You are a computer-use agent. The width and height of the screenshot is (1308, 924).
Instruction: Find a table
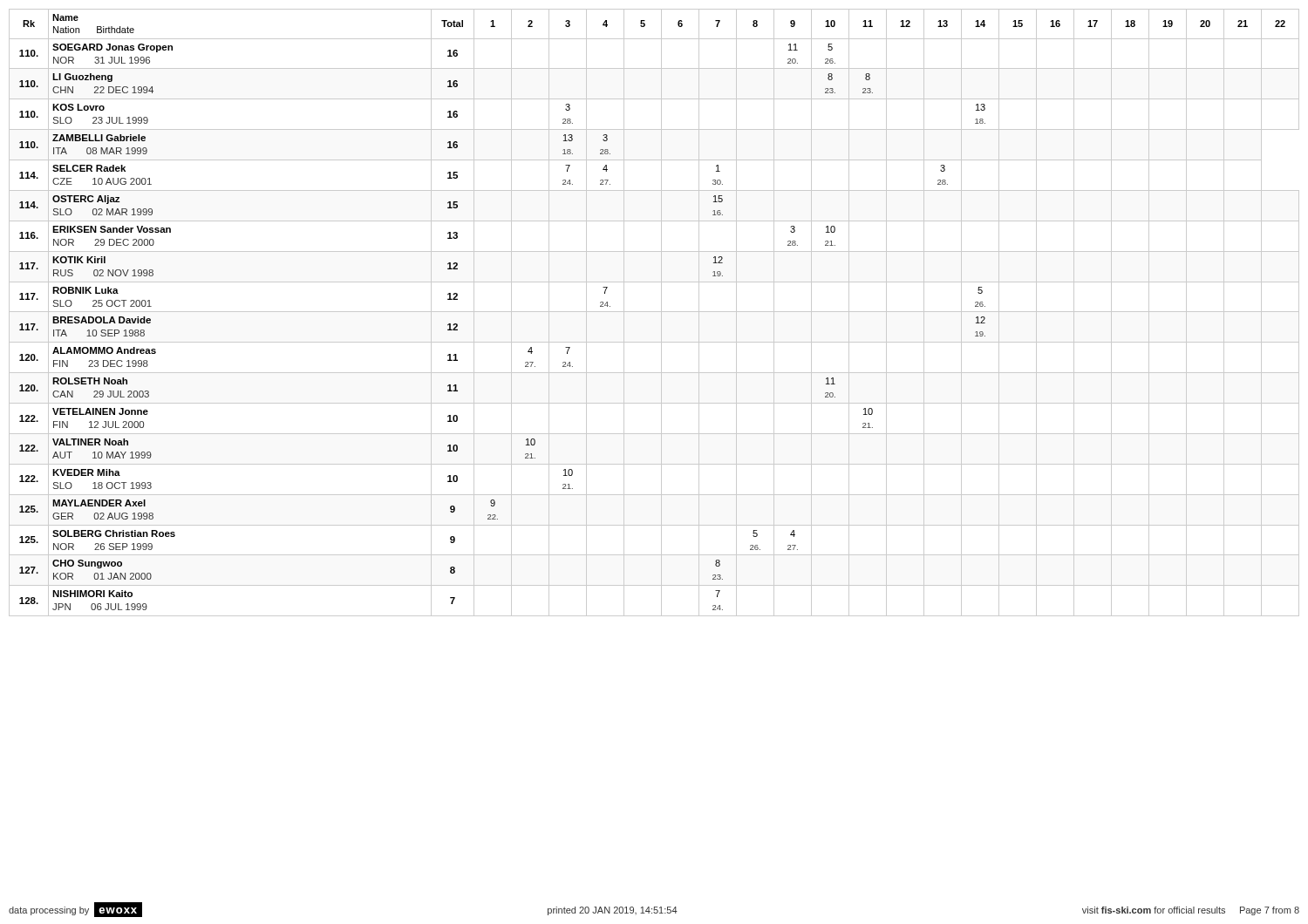coord(654,313)
